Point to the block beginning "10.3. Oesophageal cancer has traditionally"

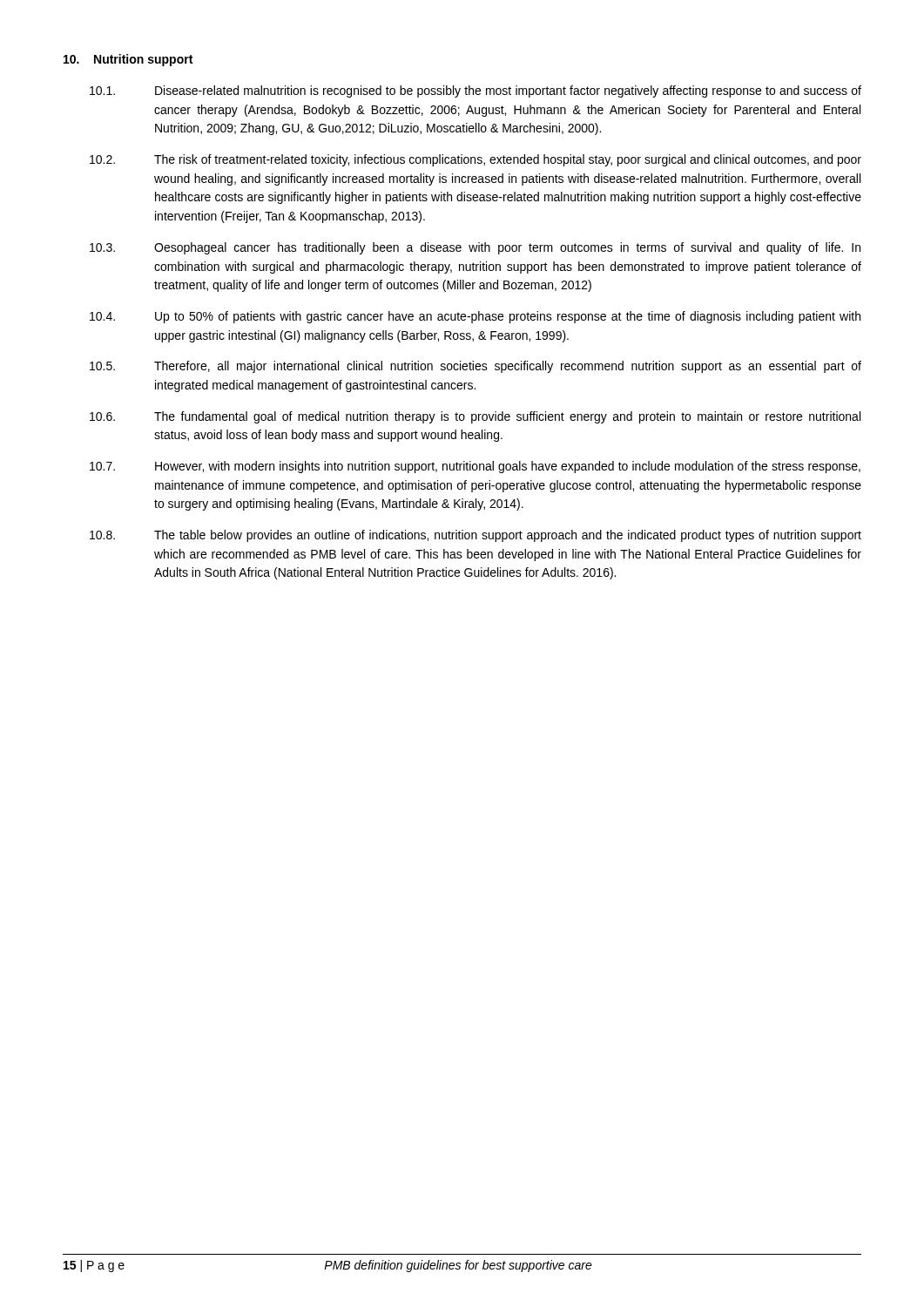point(475,267)
